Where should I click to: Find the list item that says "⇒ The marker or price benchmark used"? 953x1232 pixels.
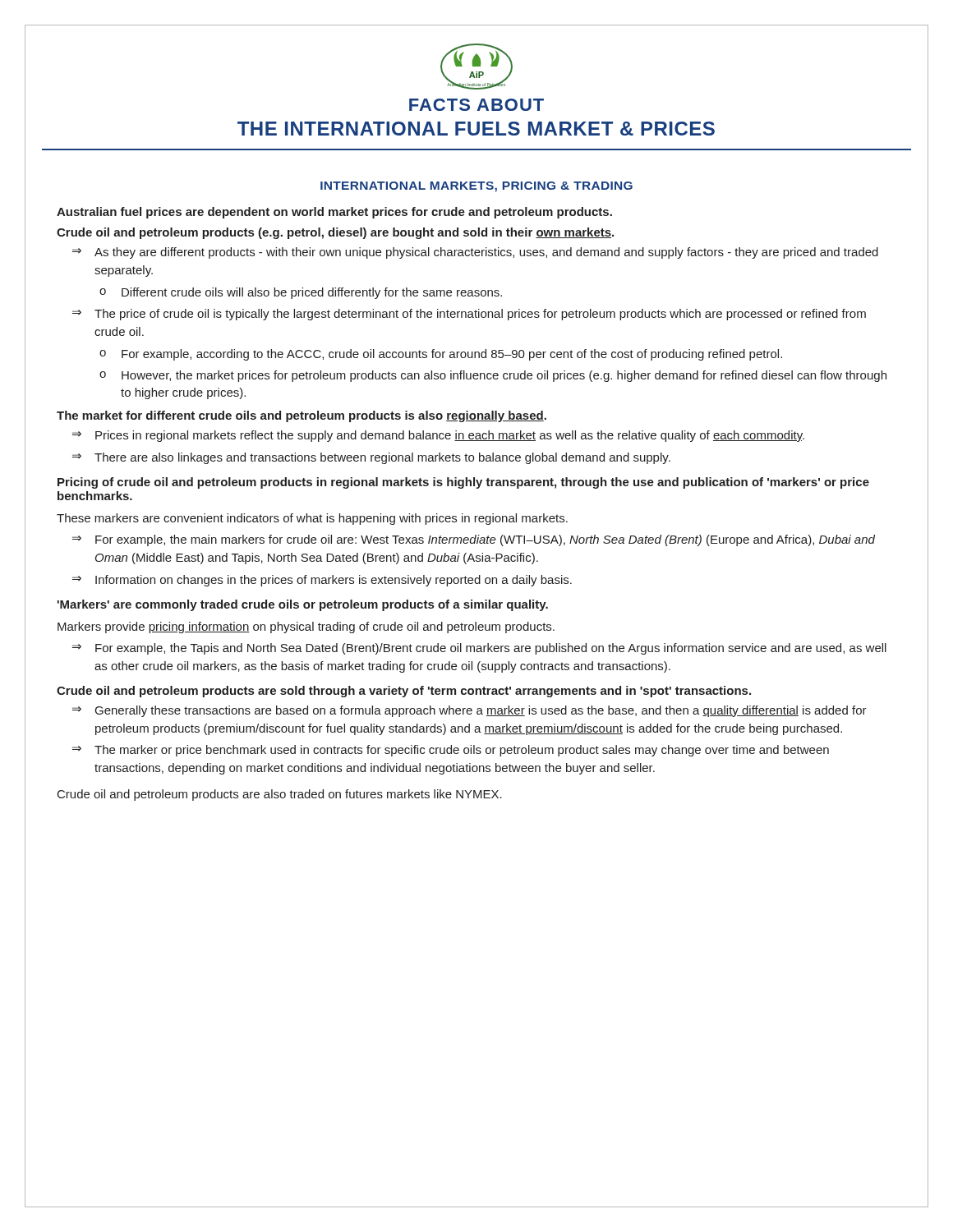(484, 759)
